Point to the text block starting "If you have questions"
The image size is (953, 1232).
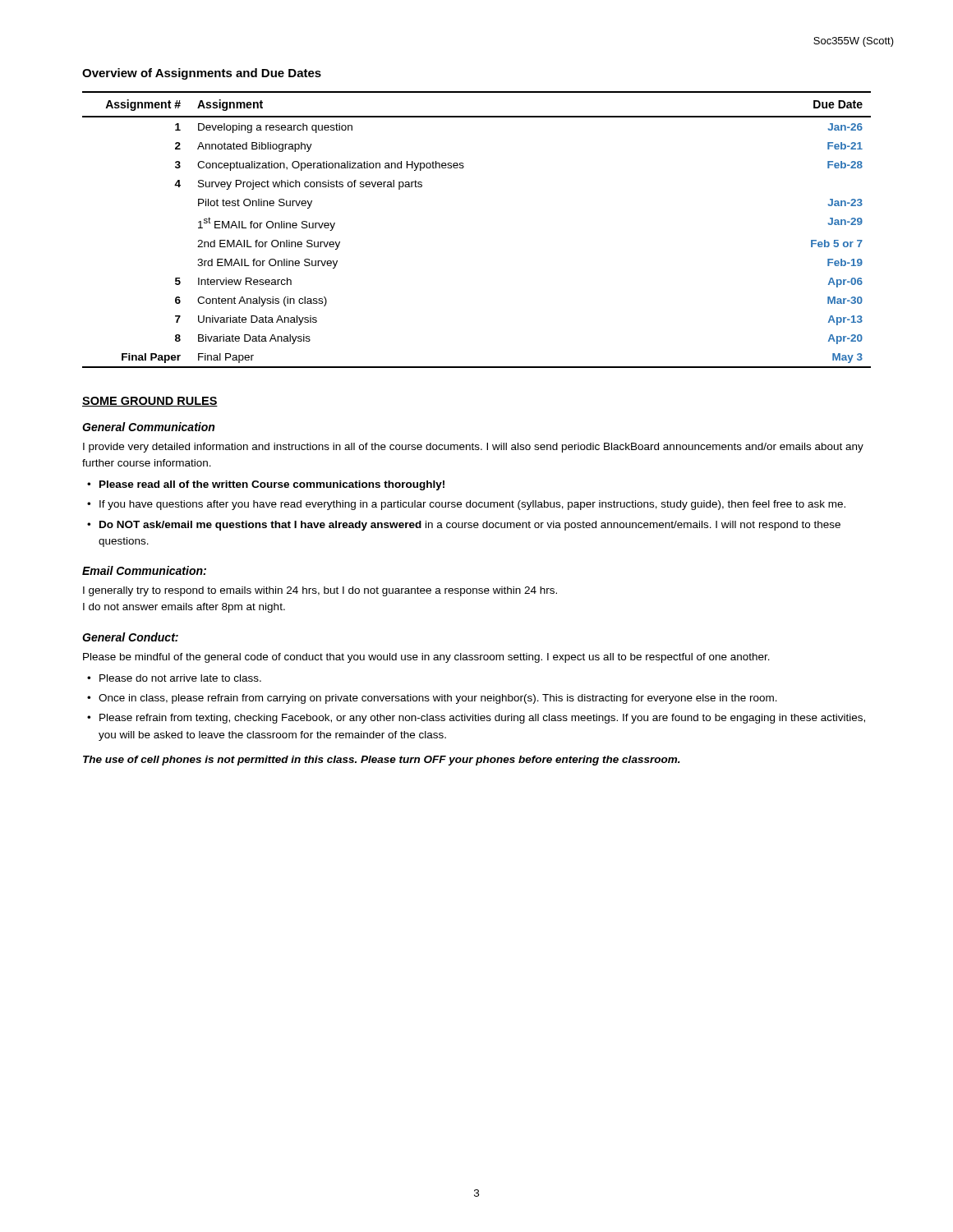[x=472, y=504]
